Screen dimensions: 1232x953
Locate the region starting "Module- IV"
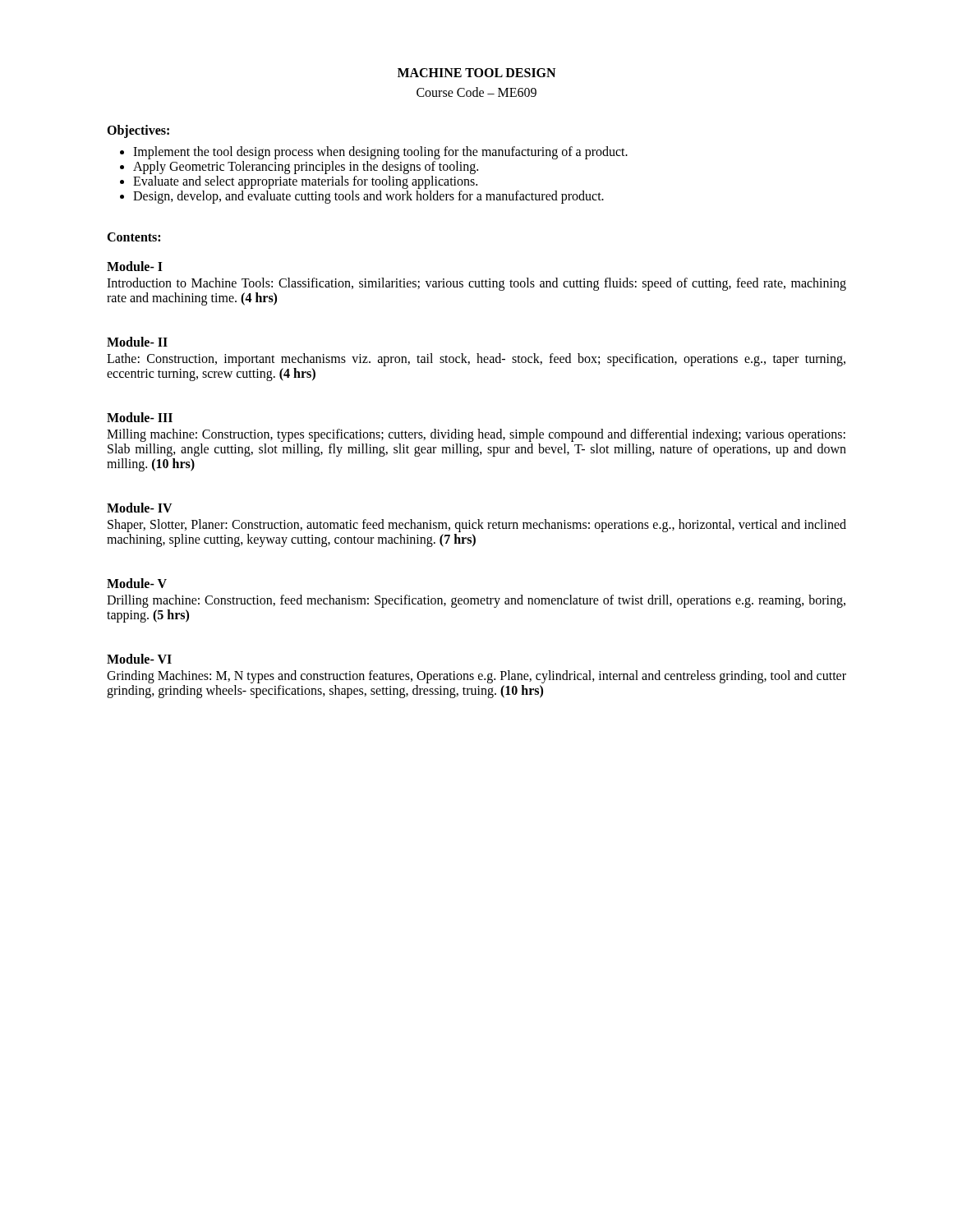click(140, 508)
